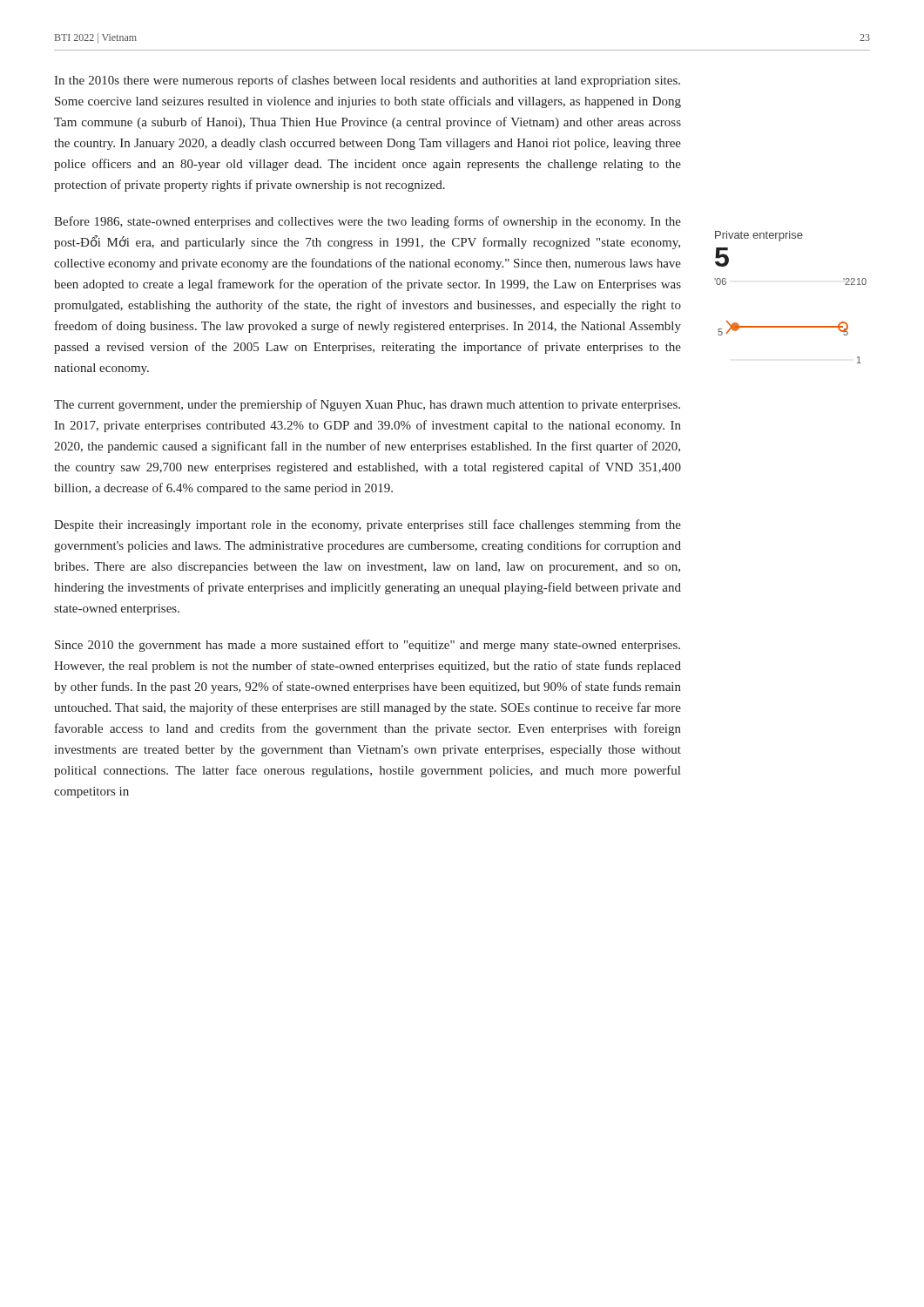This screenshot has height=1307, width=924.
Task: Select the text block that reads "Despite their increasingly important"
Action: (x=367, y=566)
